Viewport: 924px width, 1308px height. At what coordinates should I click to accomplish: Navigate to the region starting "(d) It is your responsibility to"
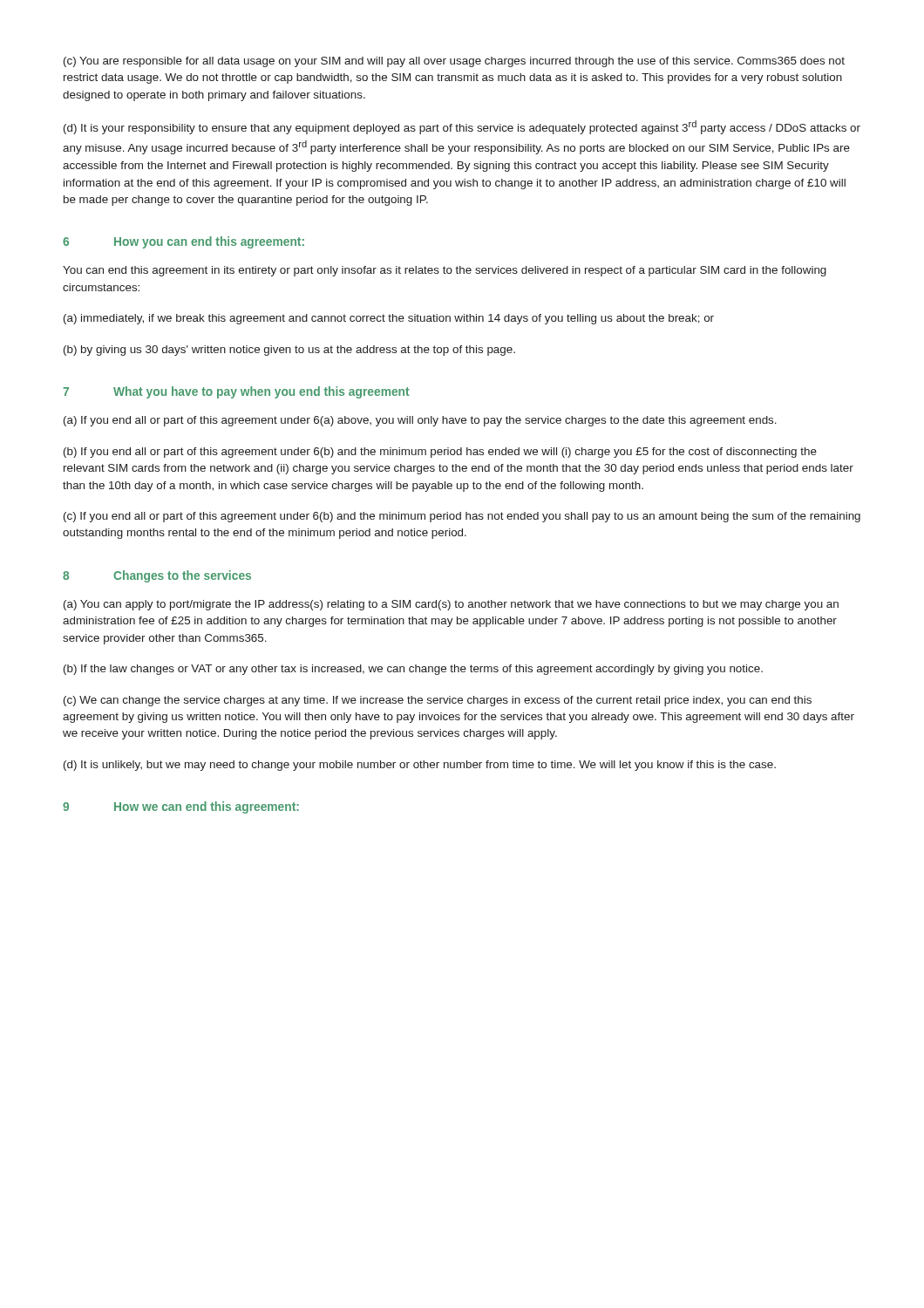pyautogui.click(x=462, y=163)
